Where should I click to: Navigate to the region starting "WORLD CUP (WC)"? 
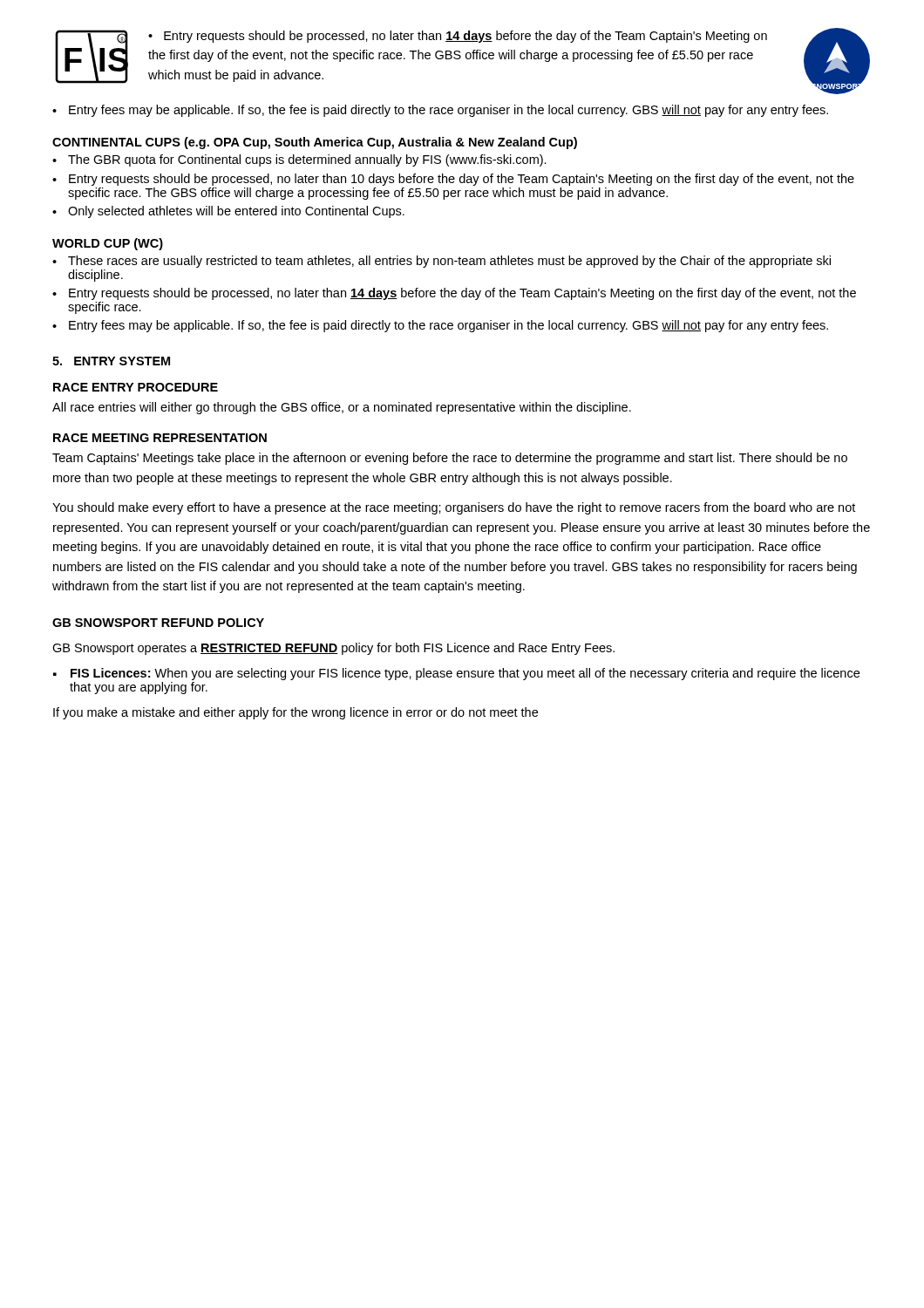pos(108,243)
